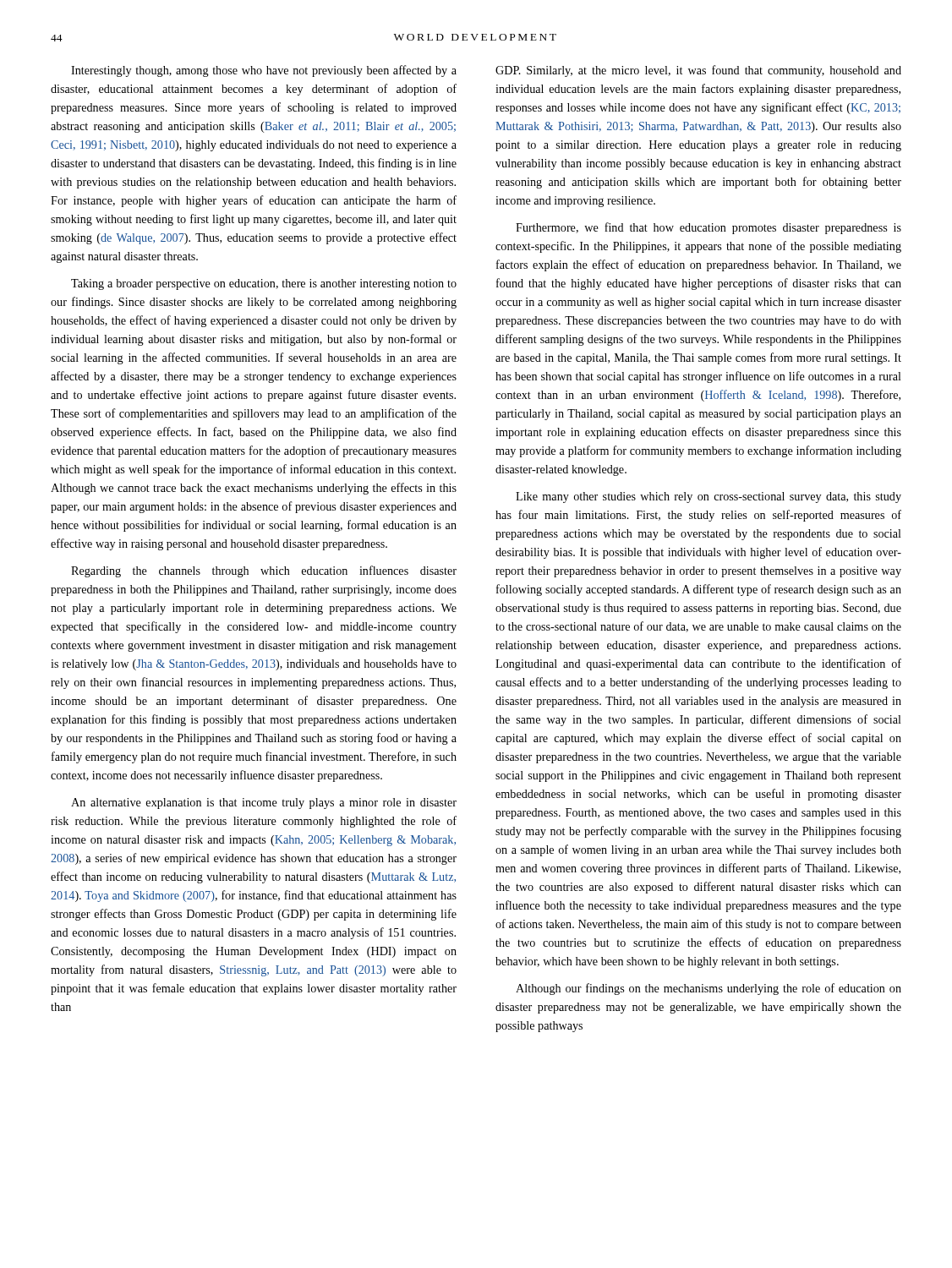Point to the element starting "GDP. Similarly, at the micro level,"
The width and height of the screenshot is (952, 1268).
[x=698, y=135]
